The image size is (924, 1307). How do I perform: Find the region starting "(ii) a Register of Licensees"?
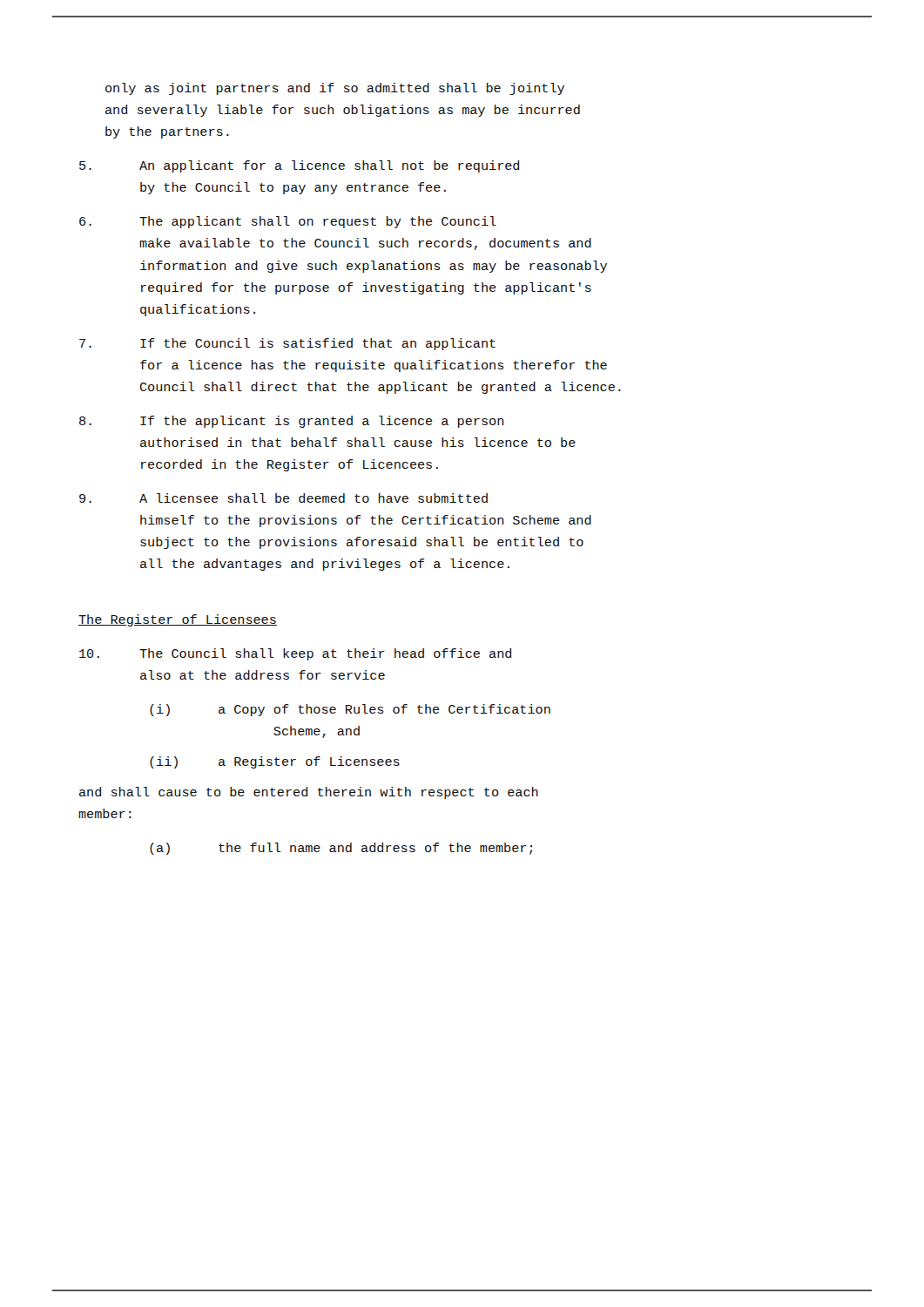[x=275, y=762]
